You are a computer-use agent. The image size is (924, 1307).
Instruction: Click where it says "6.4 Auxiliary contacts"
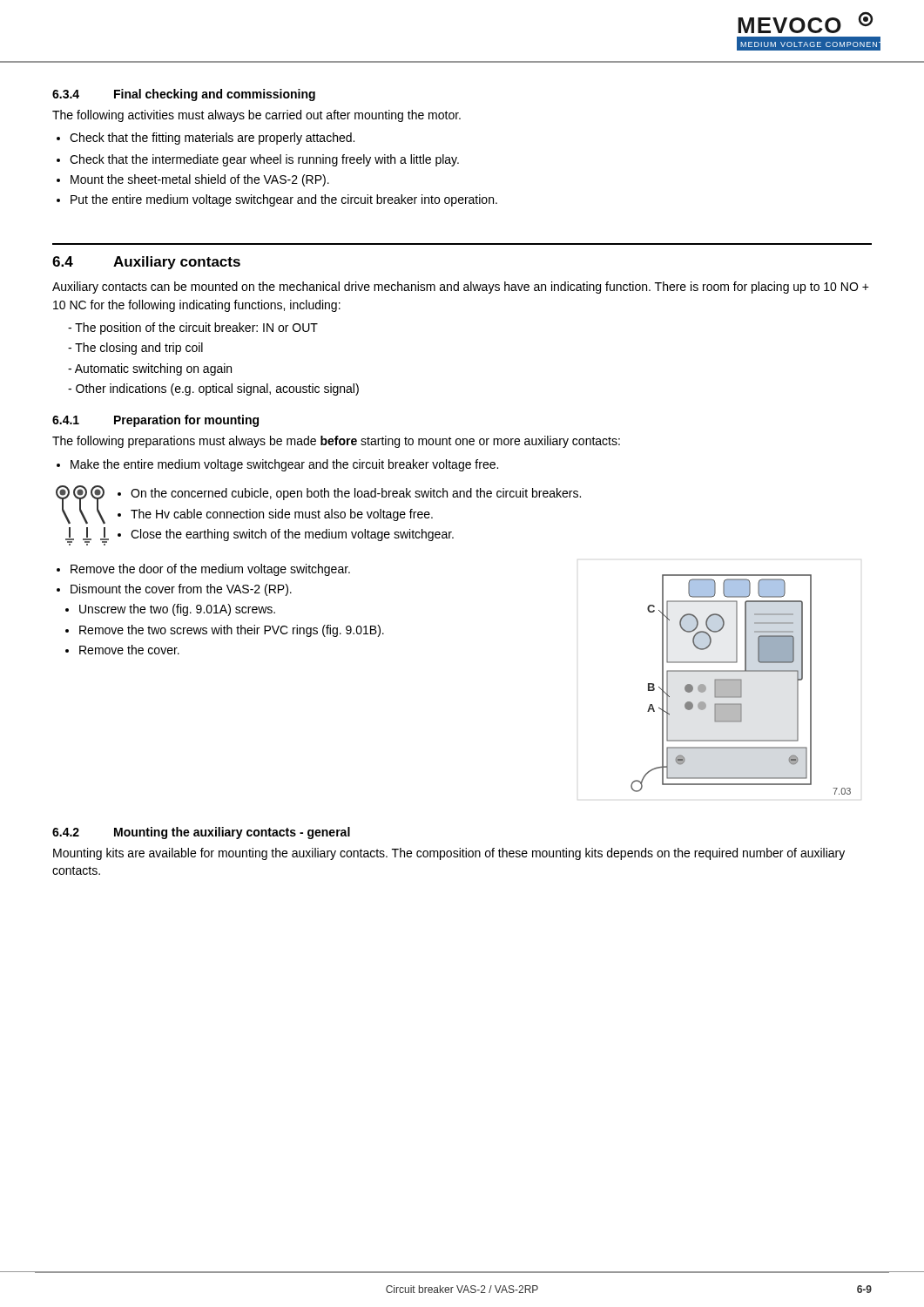tap(147, 263)
